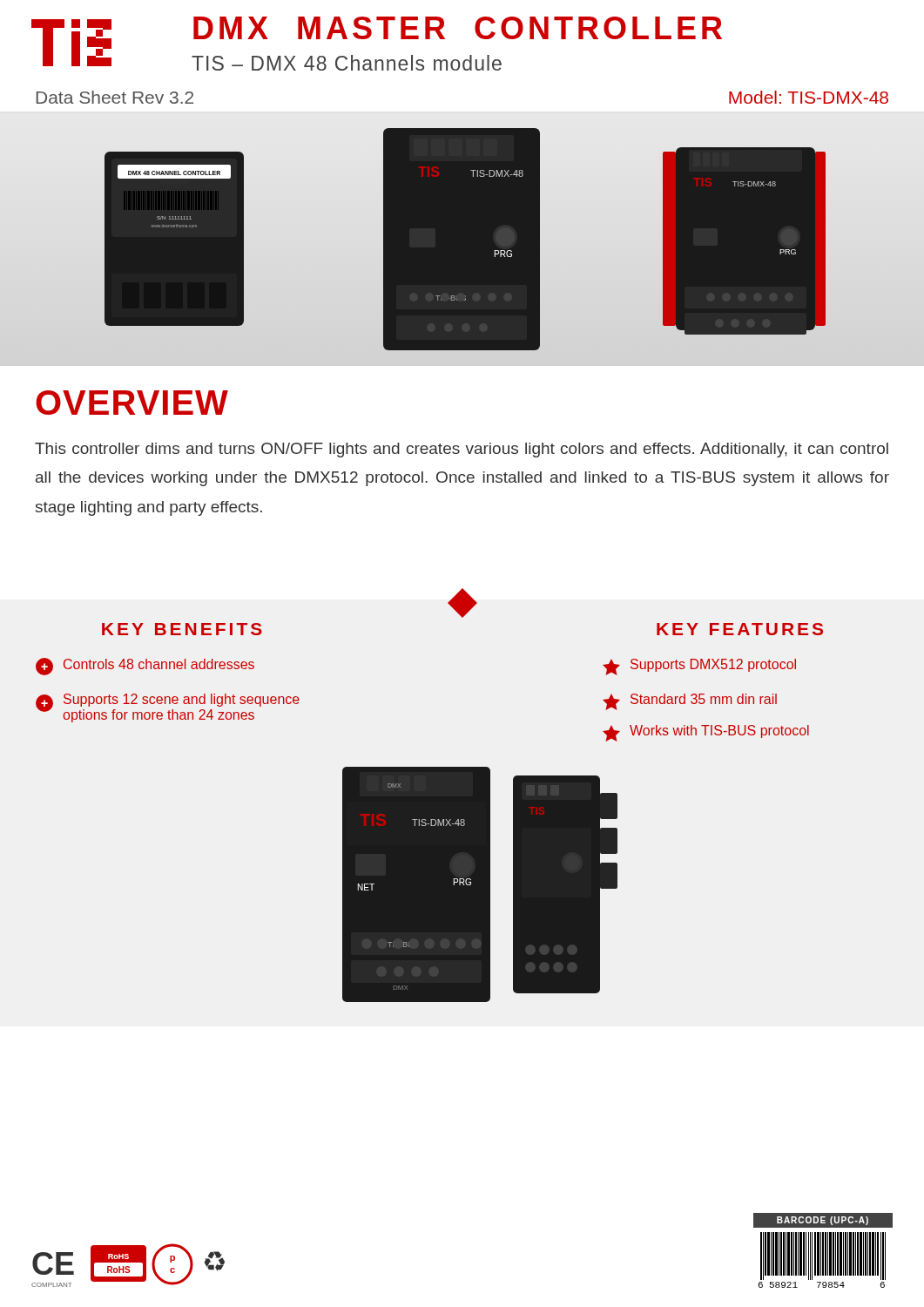Point to the block beginning "+ Supports 12 scene and light"

click(179, 707)
